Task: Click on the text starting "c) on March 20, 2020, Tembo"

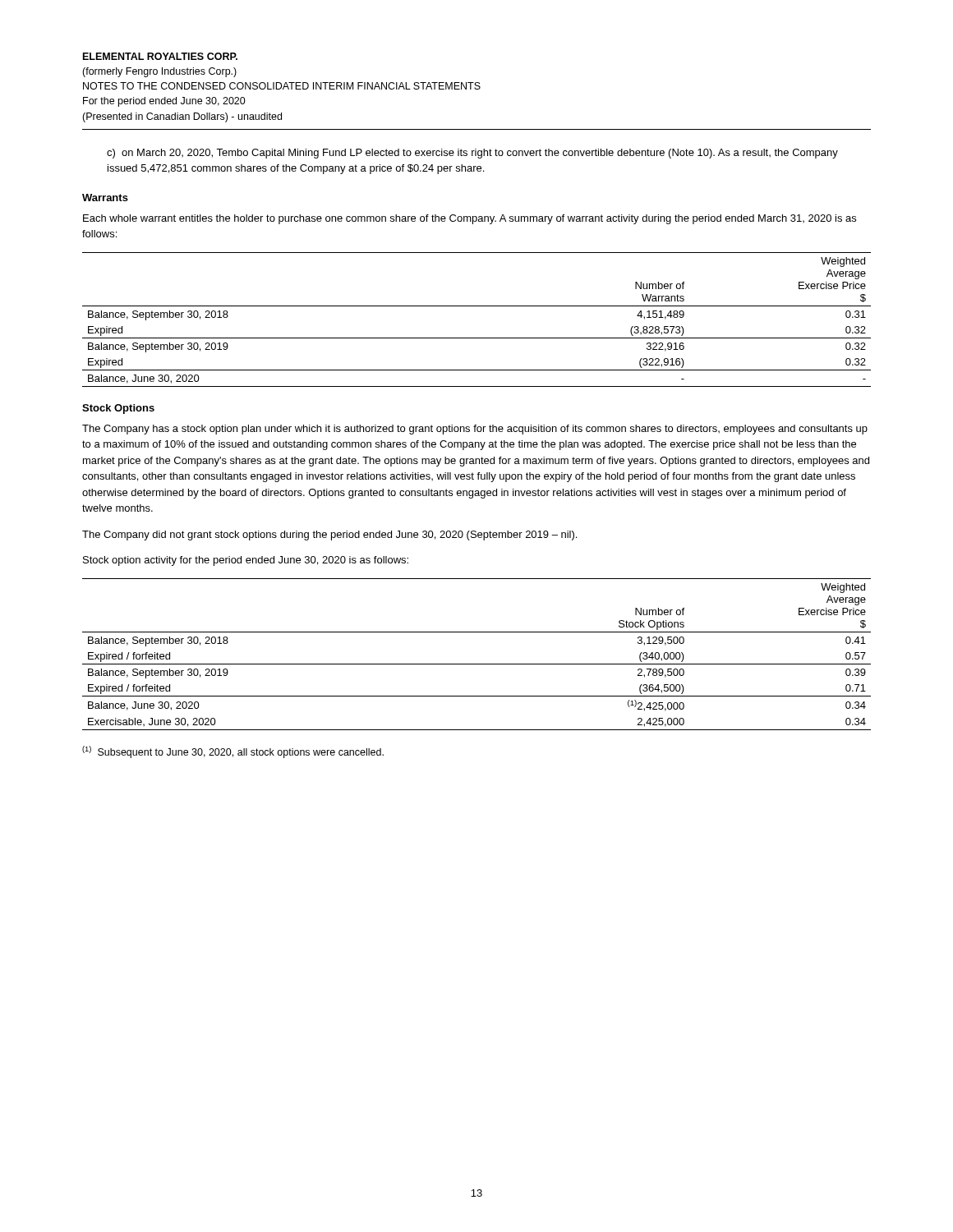Action: tap(472, 160)
